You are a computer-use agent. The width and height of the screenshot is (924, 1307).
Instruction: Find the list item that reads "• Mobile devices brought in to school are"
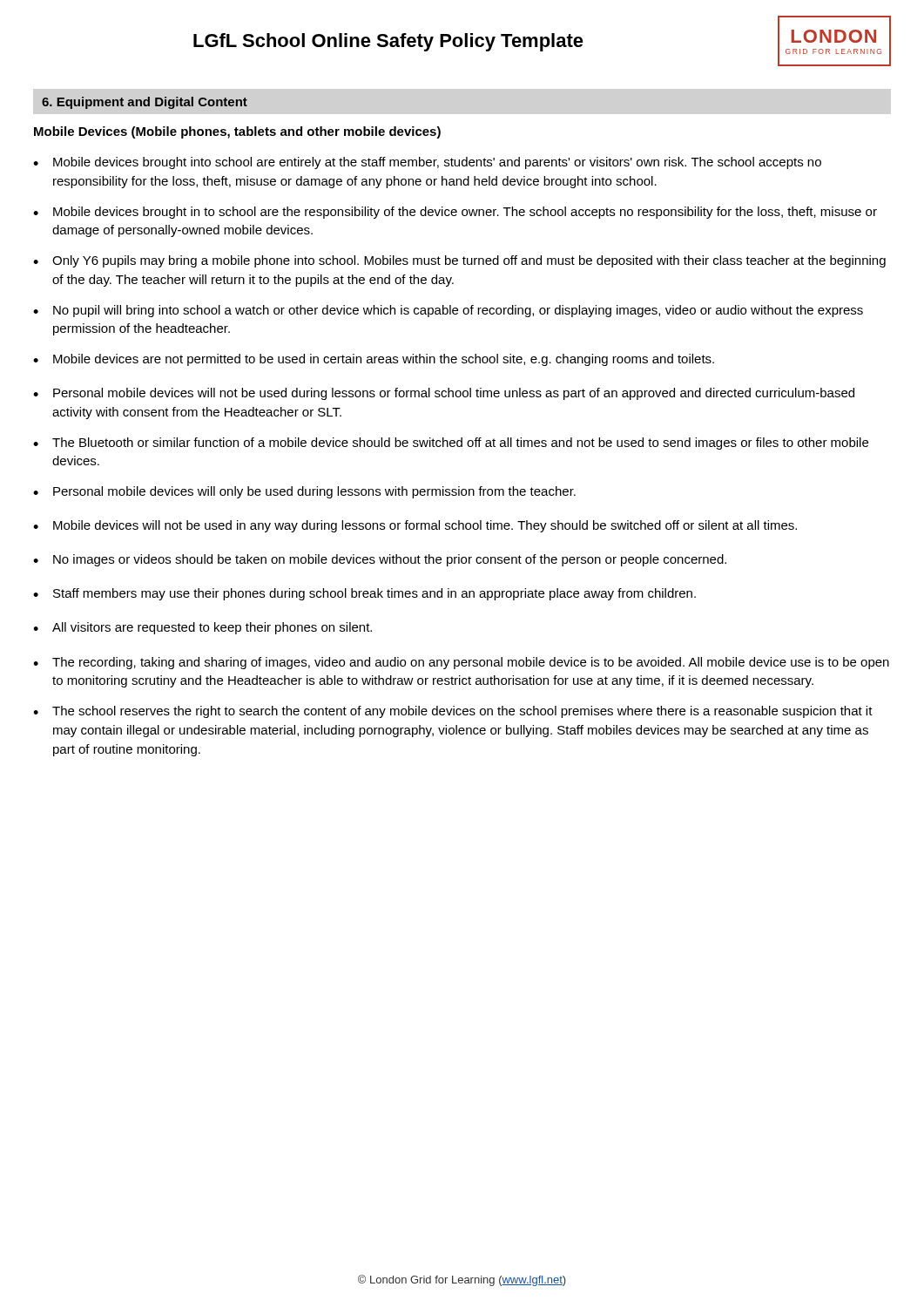462,221
